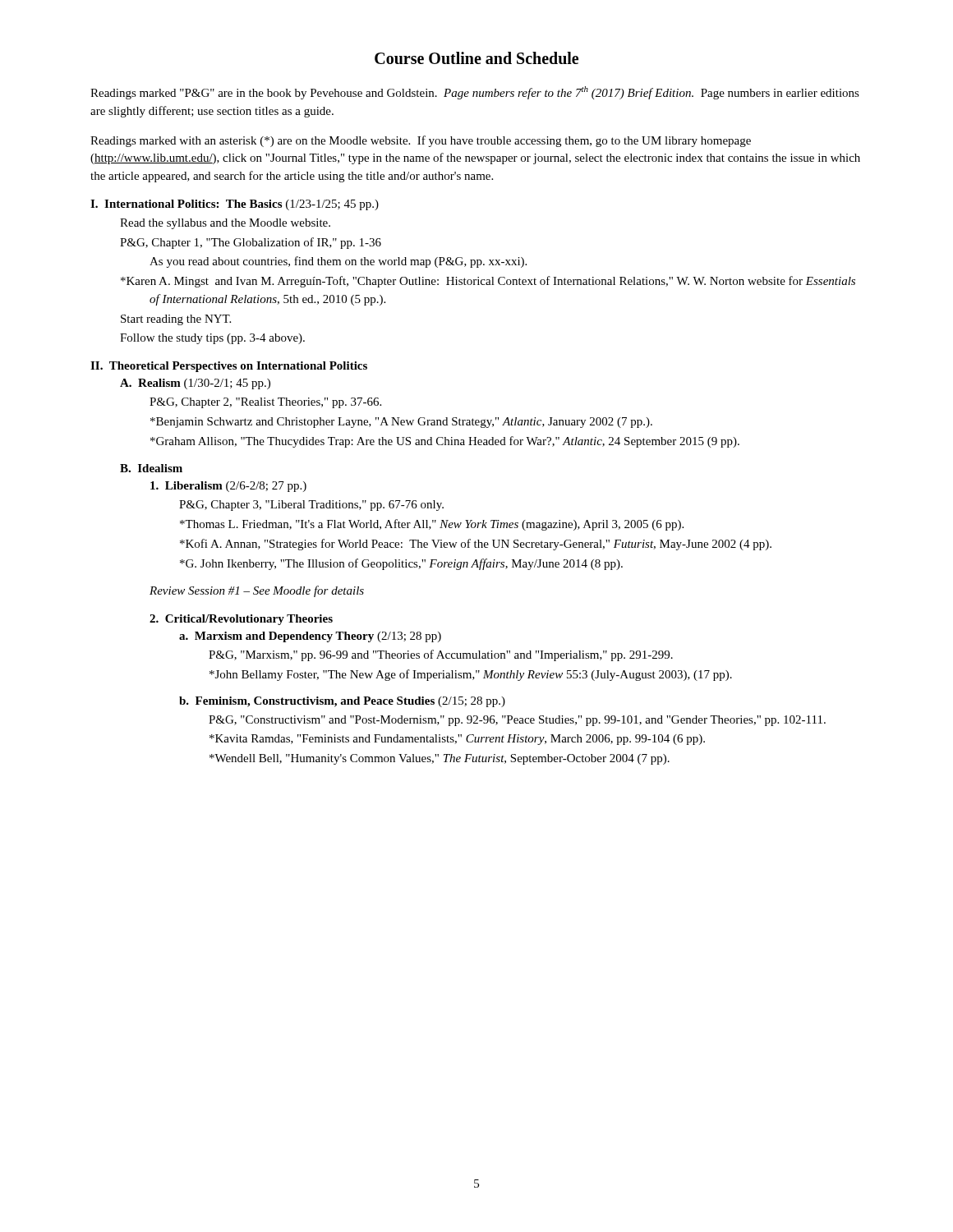Select the text block starting "*Kofi A. Annan,"
This screenshot has width=953, height=1232.
[476, 543]
